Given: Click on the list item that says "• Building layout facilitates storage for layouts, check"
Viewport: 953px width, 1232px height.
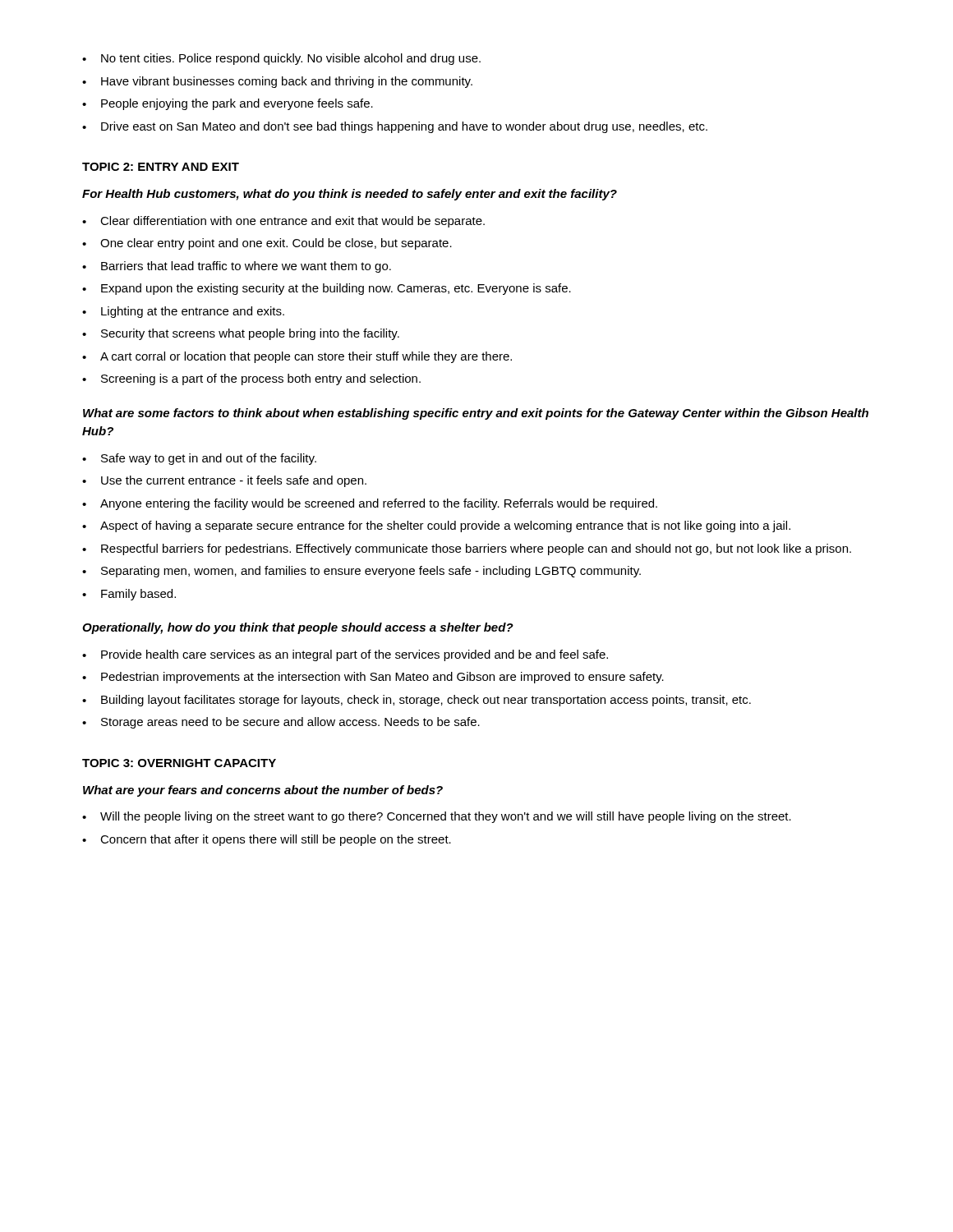Looking at the screenshot, I should pyautogui.click(x=476, y=700).
